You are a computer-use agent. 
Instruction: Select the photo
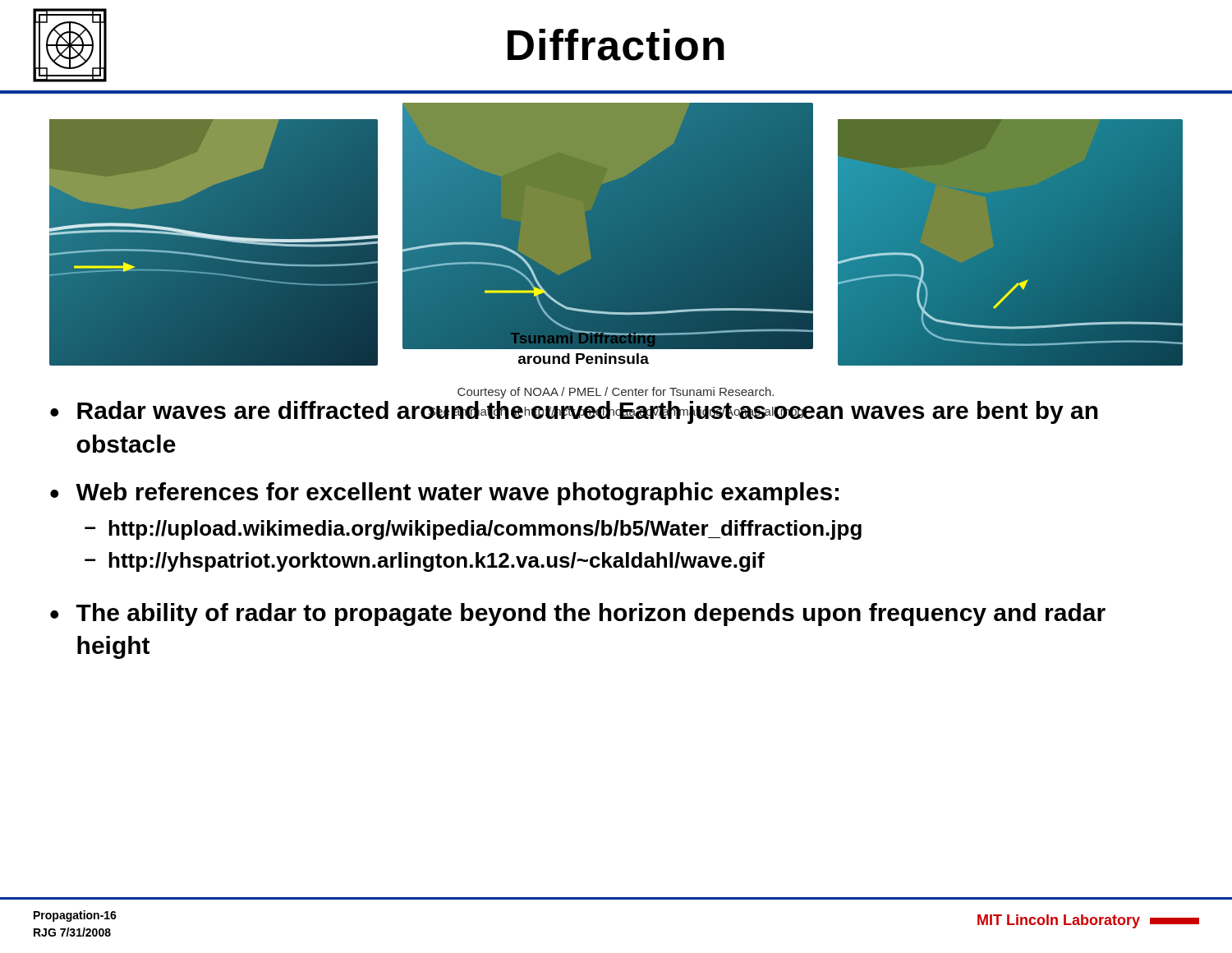pyautogui.click(x=616, y=242)
